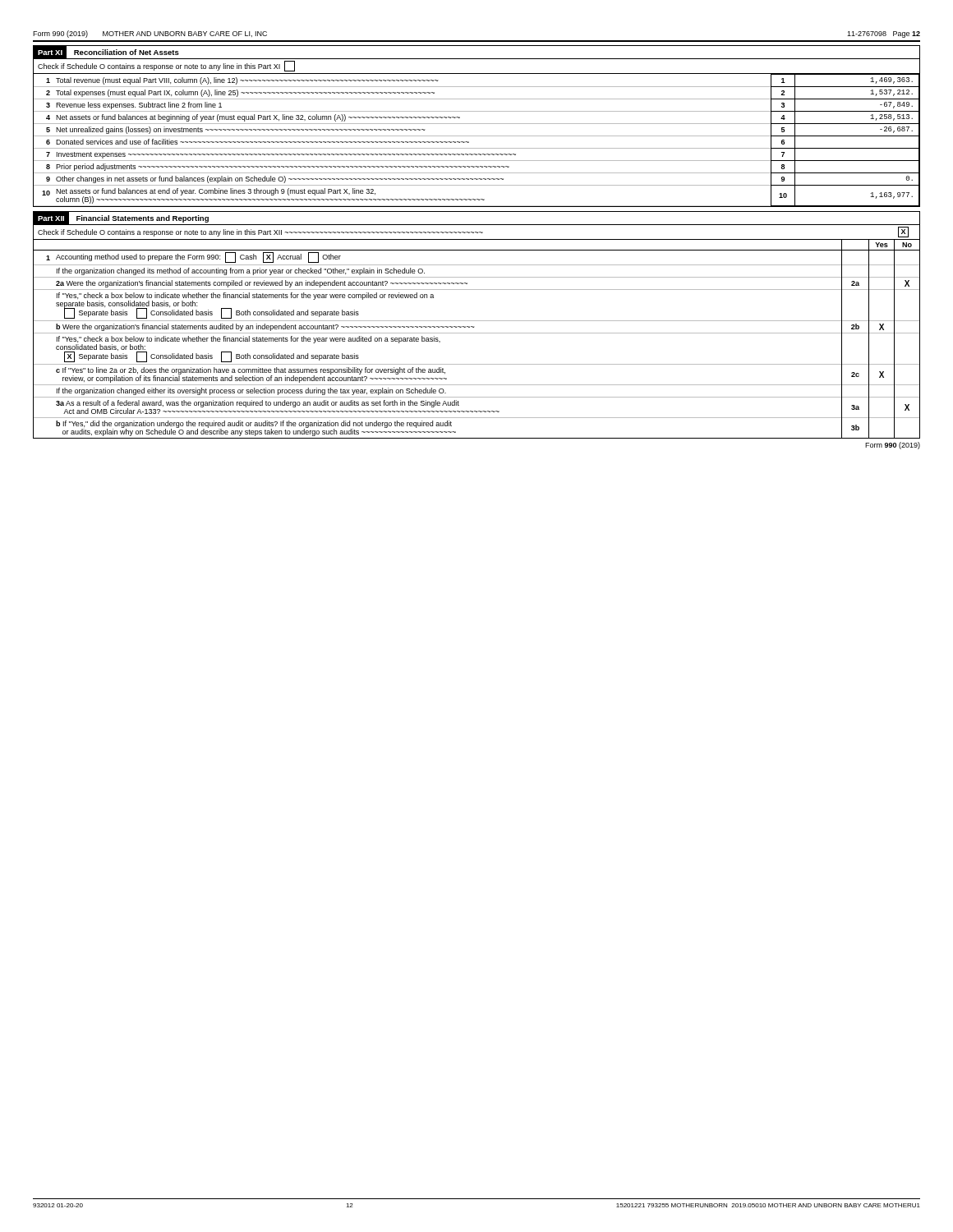The height and width of the screenshot is (1232, 953).
Task: Select the section header that reads "Part XI Reconciliation of"
Action: [x=106, y=52]
